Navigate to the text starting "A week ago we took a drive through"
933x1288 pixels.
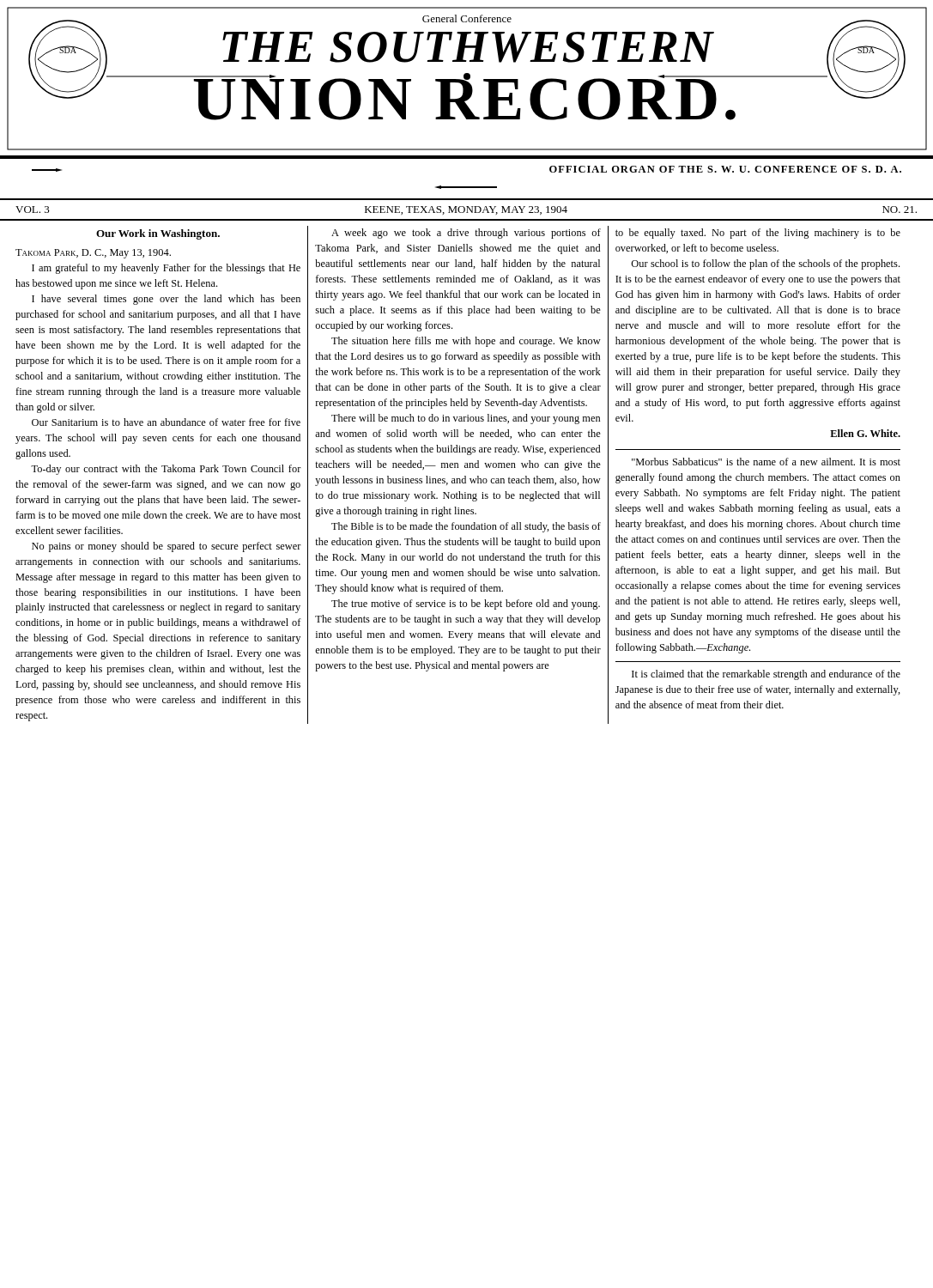[458, 450]
